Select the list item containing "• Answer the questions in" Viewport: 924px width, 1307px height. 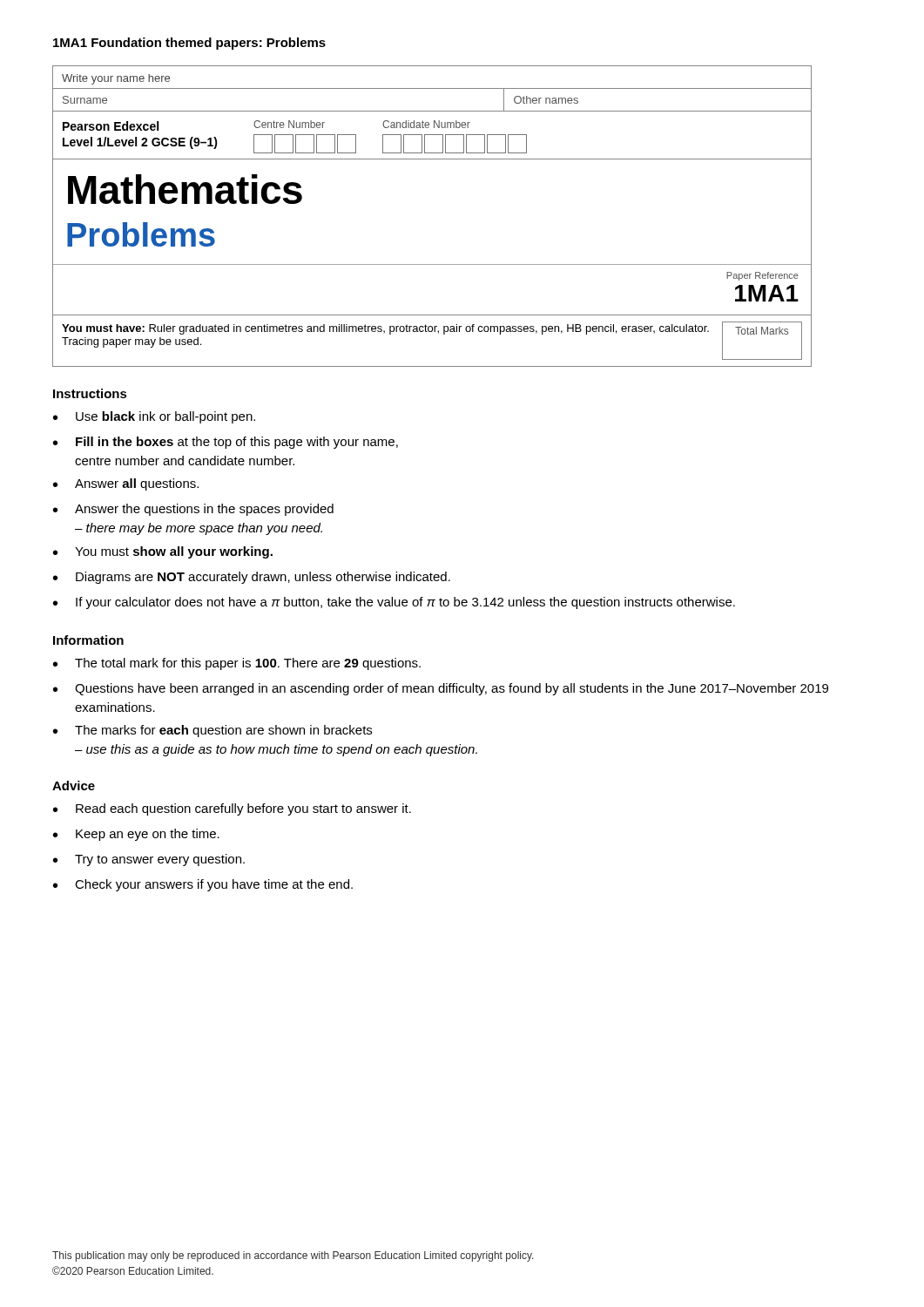coord(193,510)
